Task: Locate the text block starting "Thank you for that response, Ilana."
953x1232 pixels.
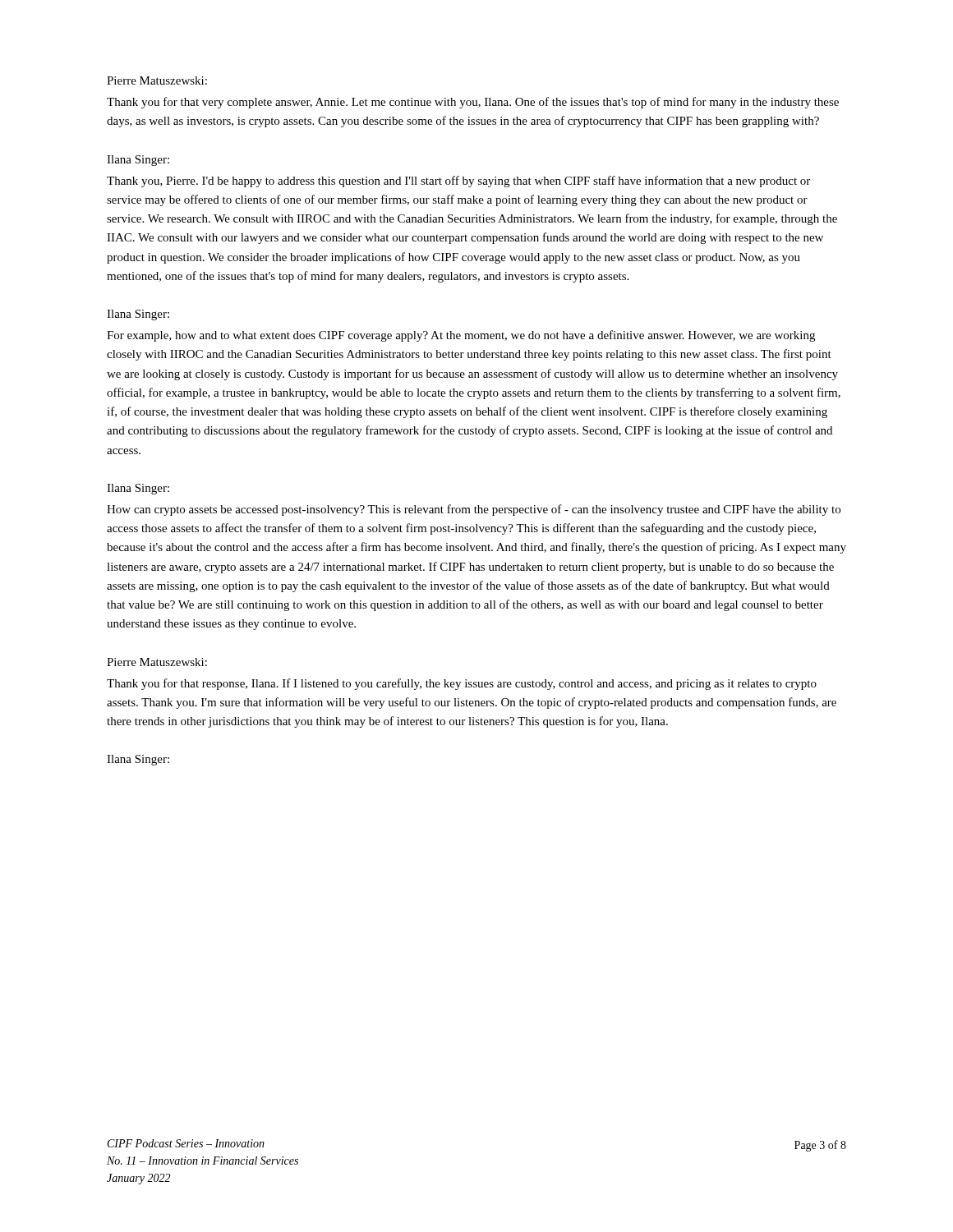Action: point(472,702)
